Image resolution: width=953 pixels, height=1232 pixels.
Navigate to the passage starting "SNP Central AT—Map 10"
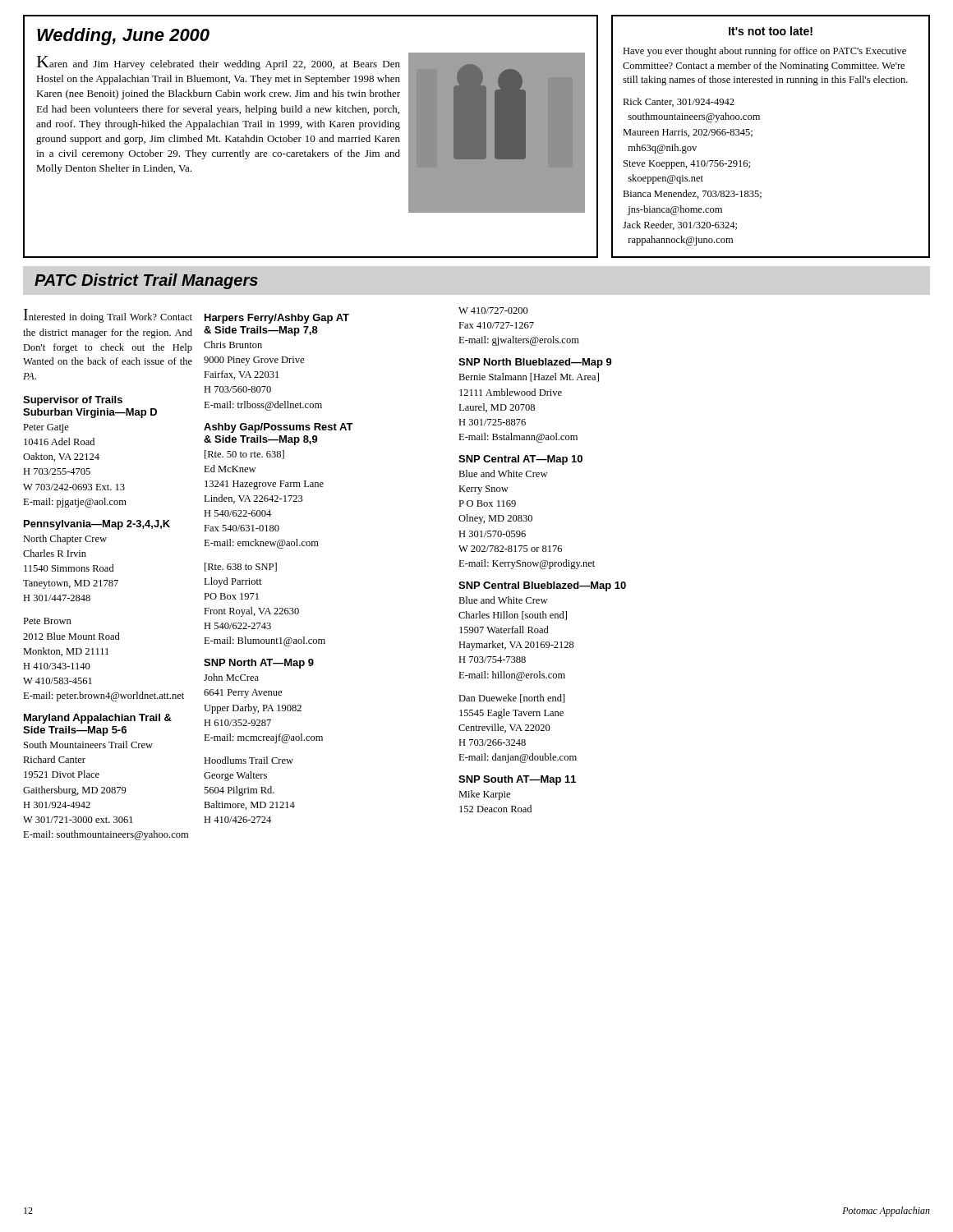[521, 459]
